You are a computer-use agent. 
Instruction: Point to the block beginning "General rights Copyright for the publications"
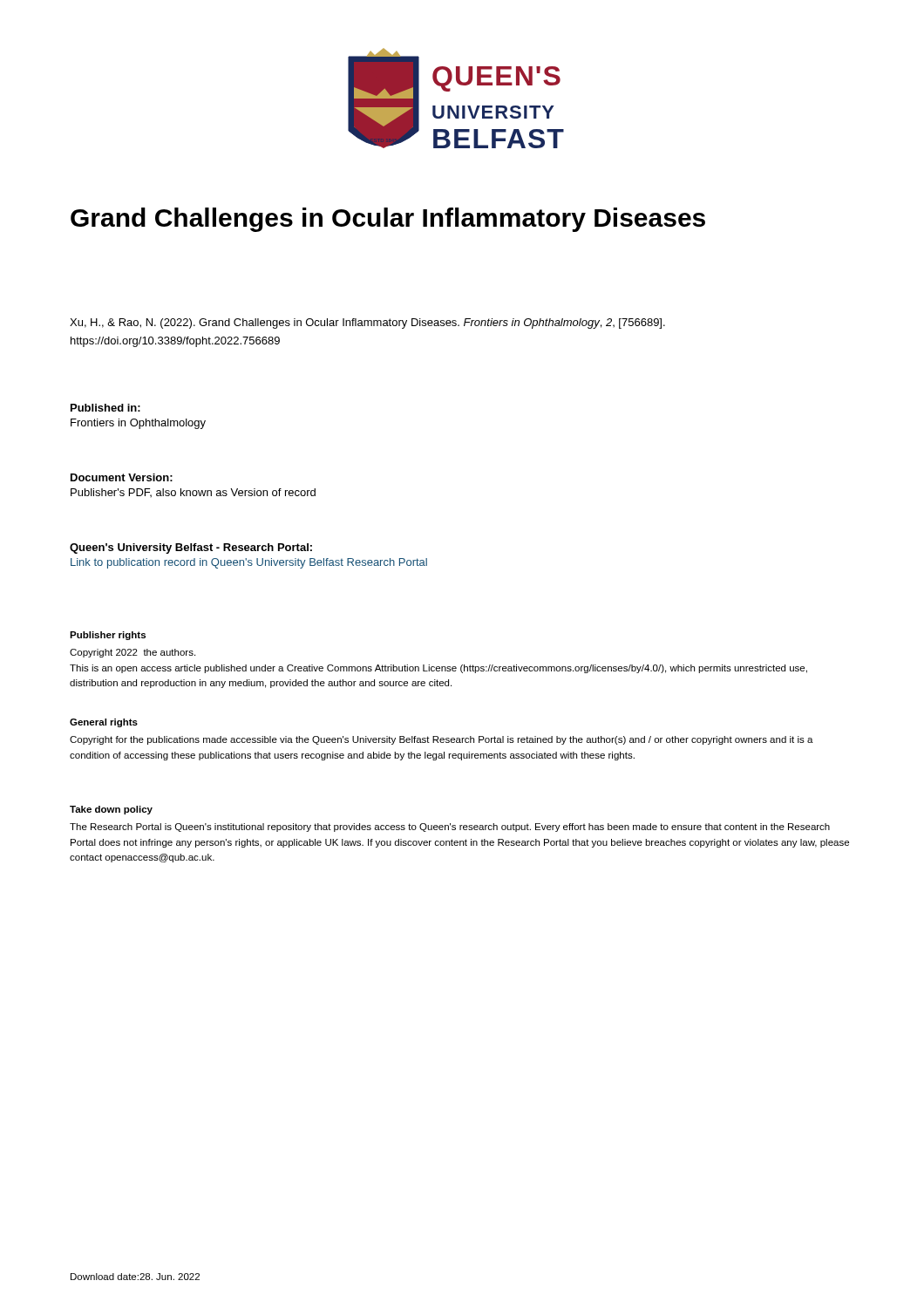click(x=462, y=739)
